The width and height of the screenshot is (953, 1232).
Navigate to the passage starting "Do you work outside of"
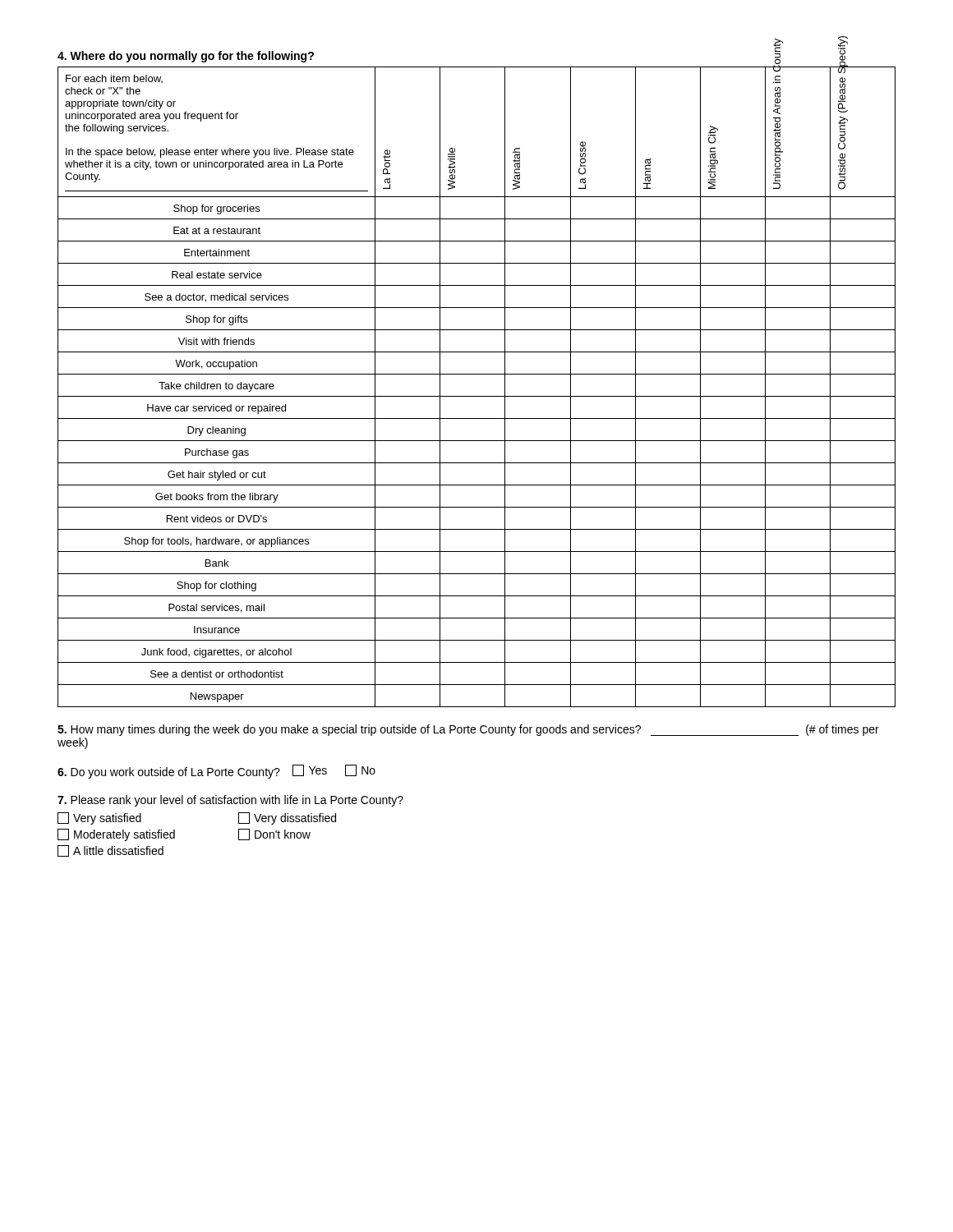[x=216, y=772]
